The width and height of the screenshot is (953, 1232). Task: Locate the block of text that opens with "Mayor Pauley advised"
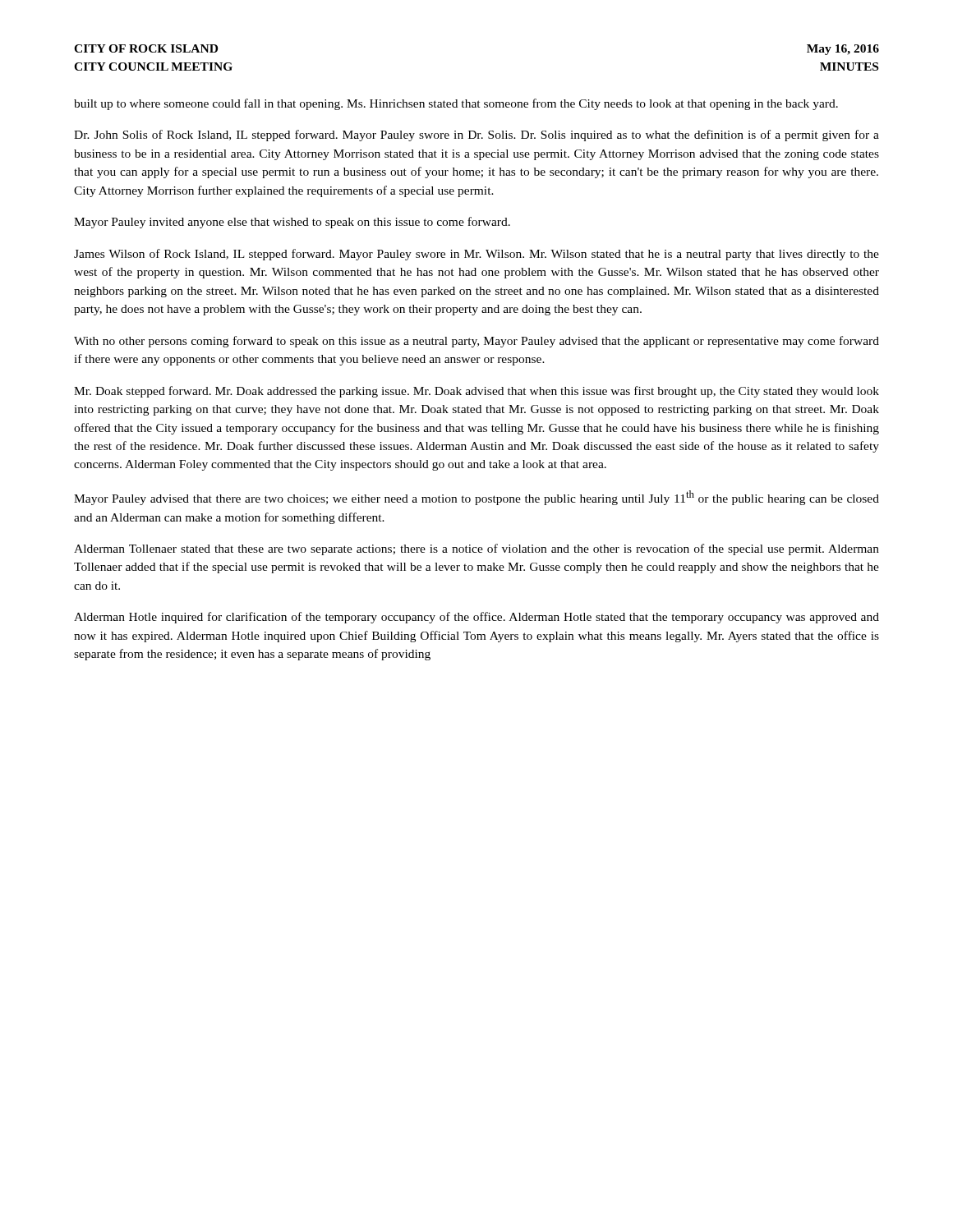click(476, 506)
